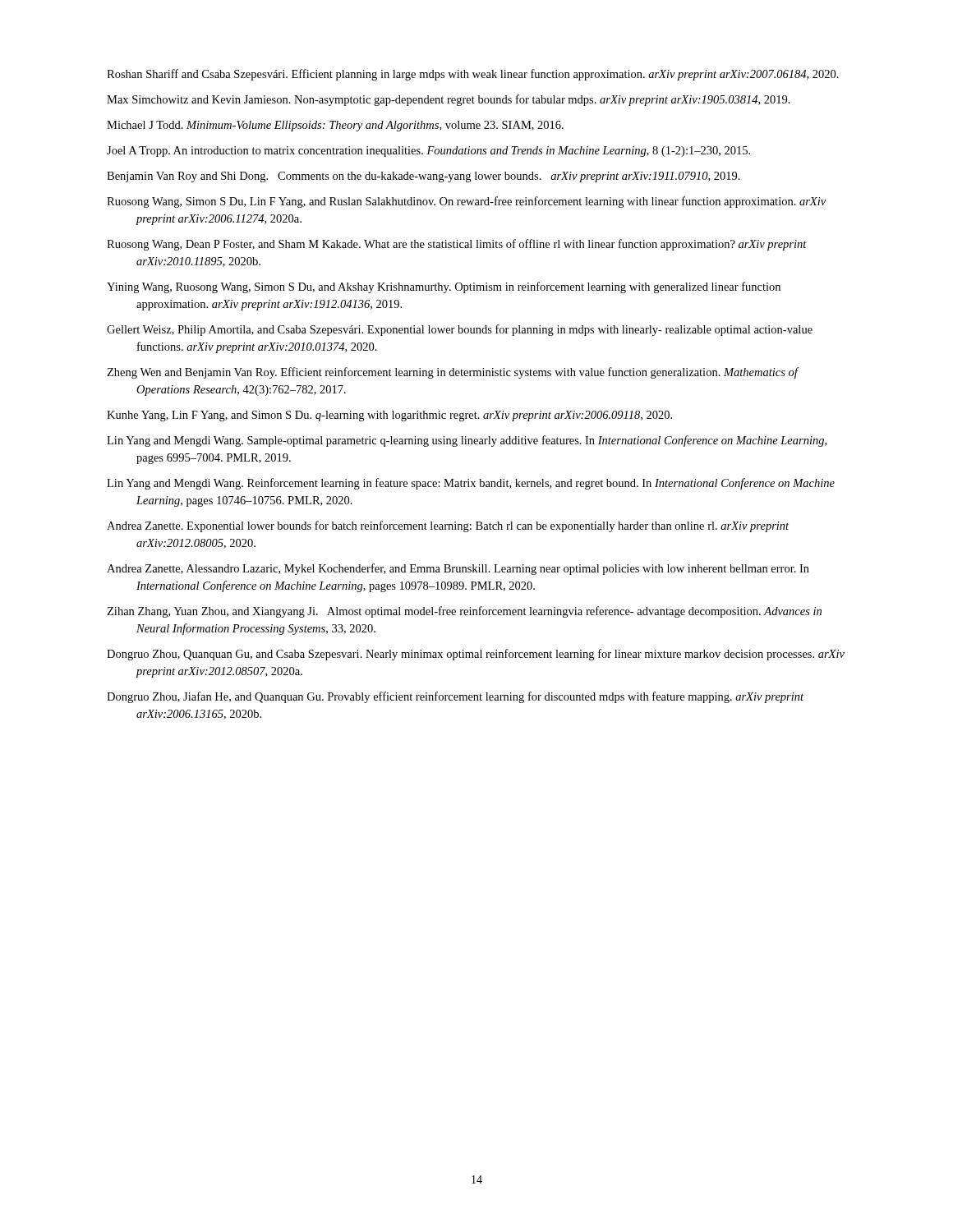Screen dimensions: 1232x953
Task: Point to the passage starting "Andrea Zanette, Alessandro"
Action: 458,577
